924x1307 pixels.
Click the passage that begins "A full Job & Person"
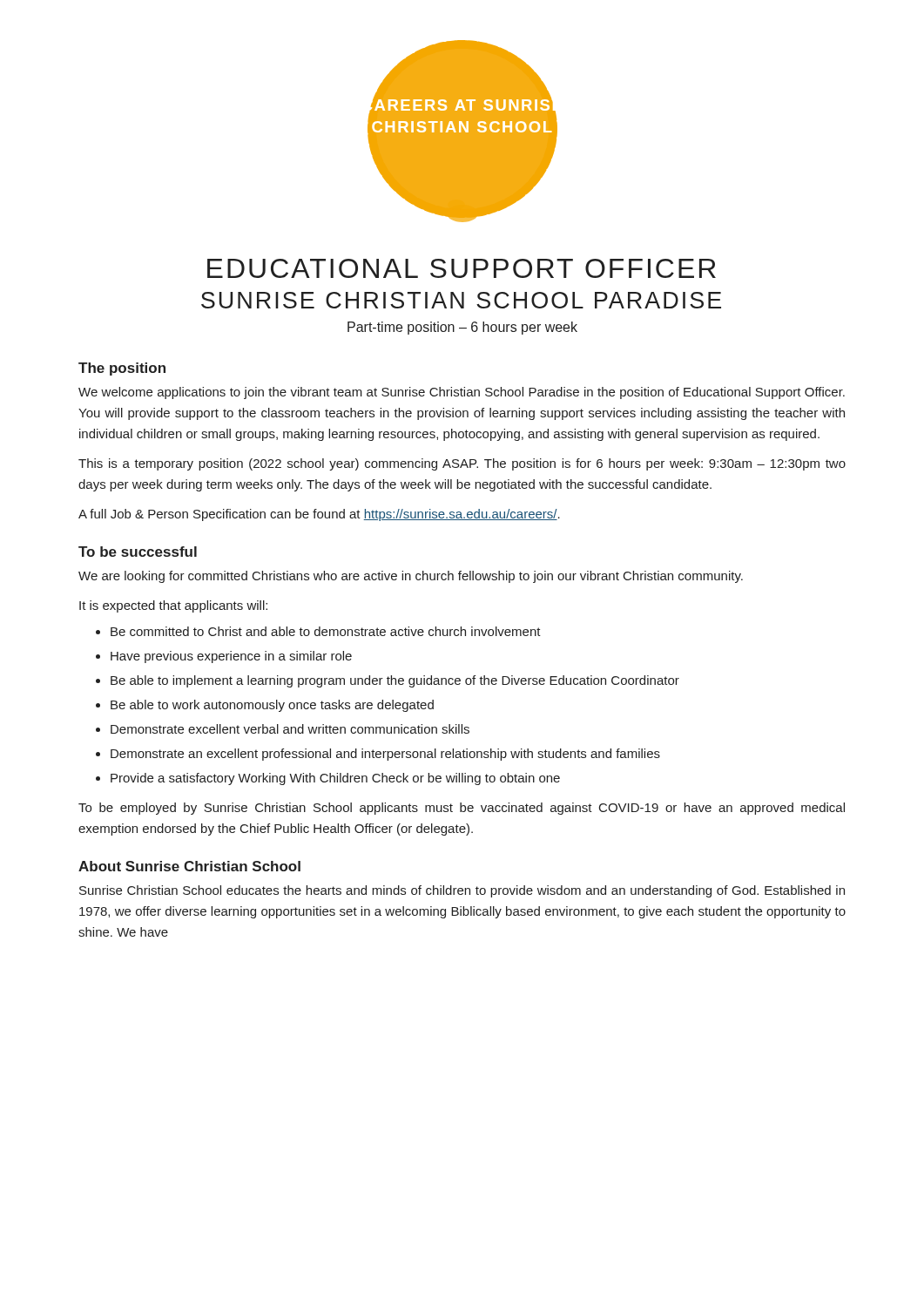pyautogui.click(x=319, y=514)
